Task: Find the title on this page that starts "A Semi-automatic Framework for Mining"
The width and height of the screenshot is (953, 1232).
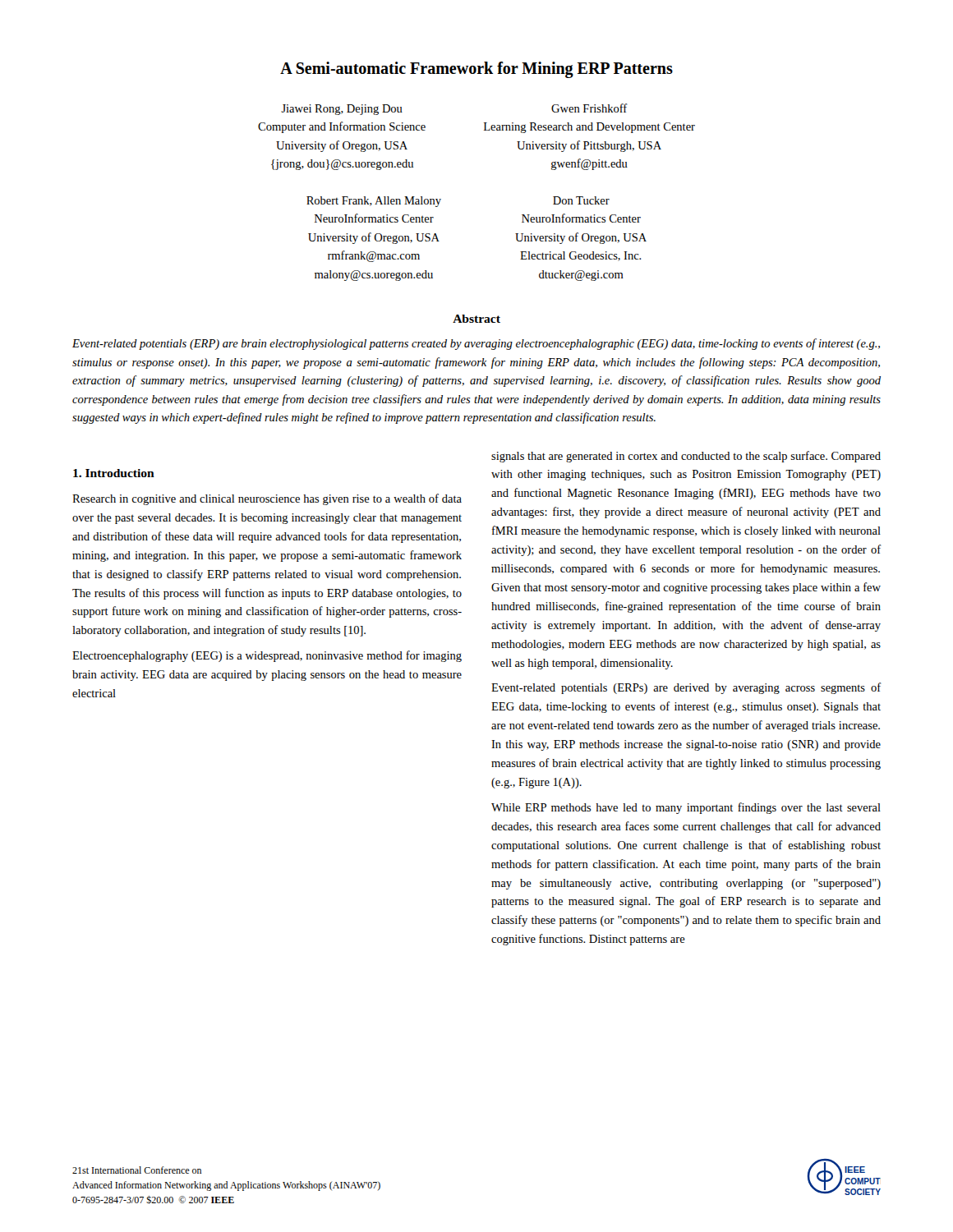Action: click(476, 68)
